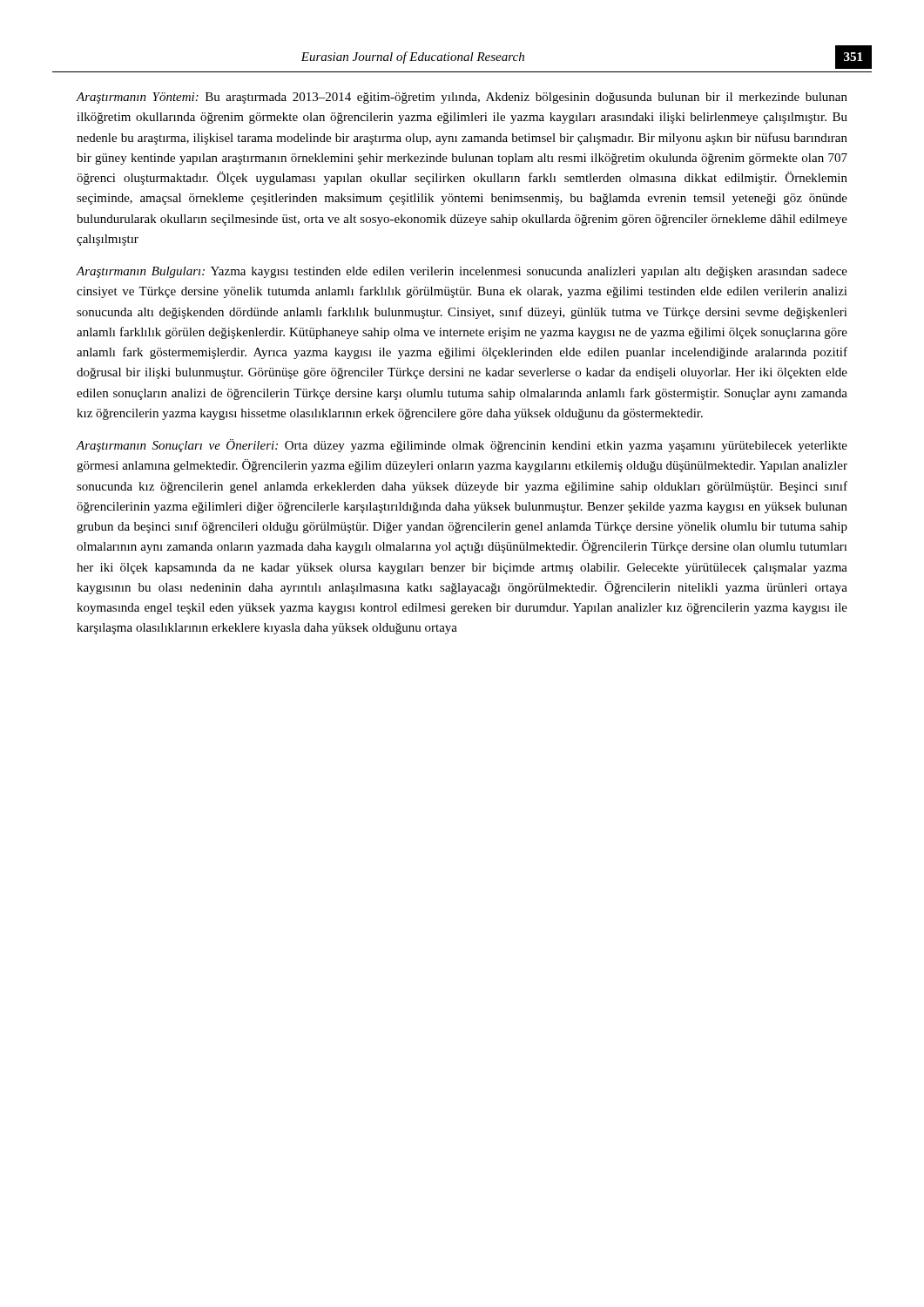Select the text block that reads "Araştırmanın Yöntemi: Bu araştırmada"
Image resolution: width=924 pixels, height=1307 pixels.
point(462,168)
